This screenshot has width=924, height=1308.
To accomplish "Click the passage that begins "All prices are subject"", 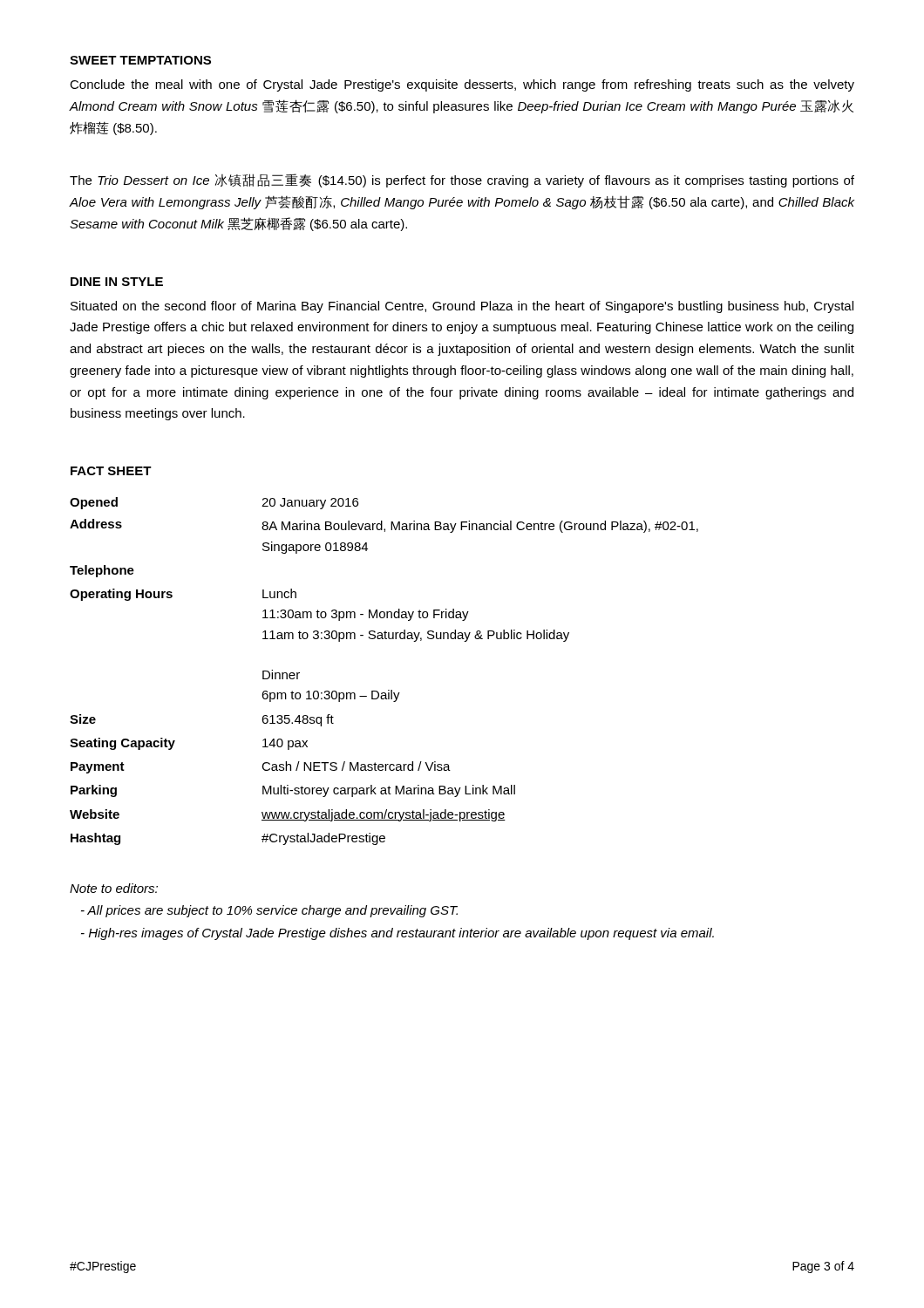I will click(x=462, y=921).
